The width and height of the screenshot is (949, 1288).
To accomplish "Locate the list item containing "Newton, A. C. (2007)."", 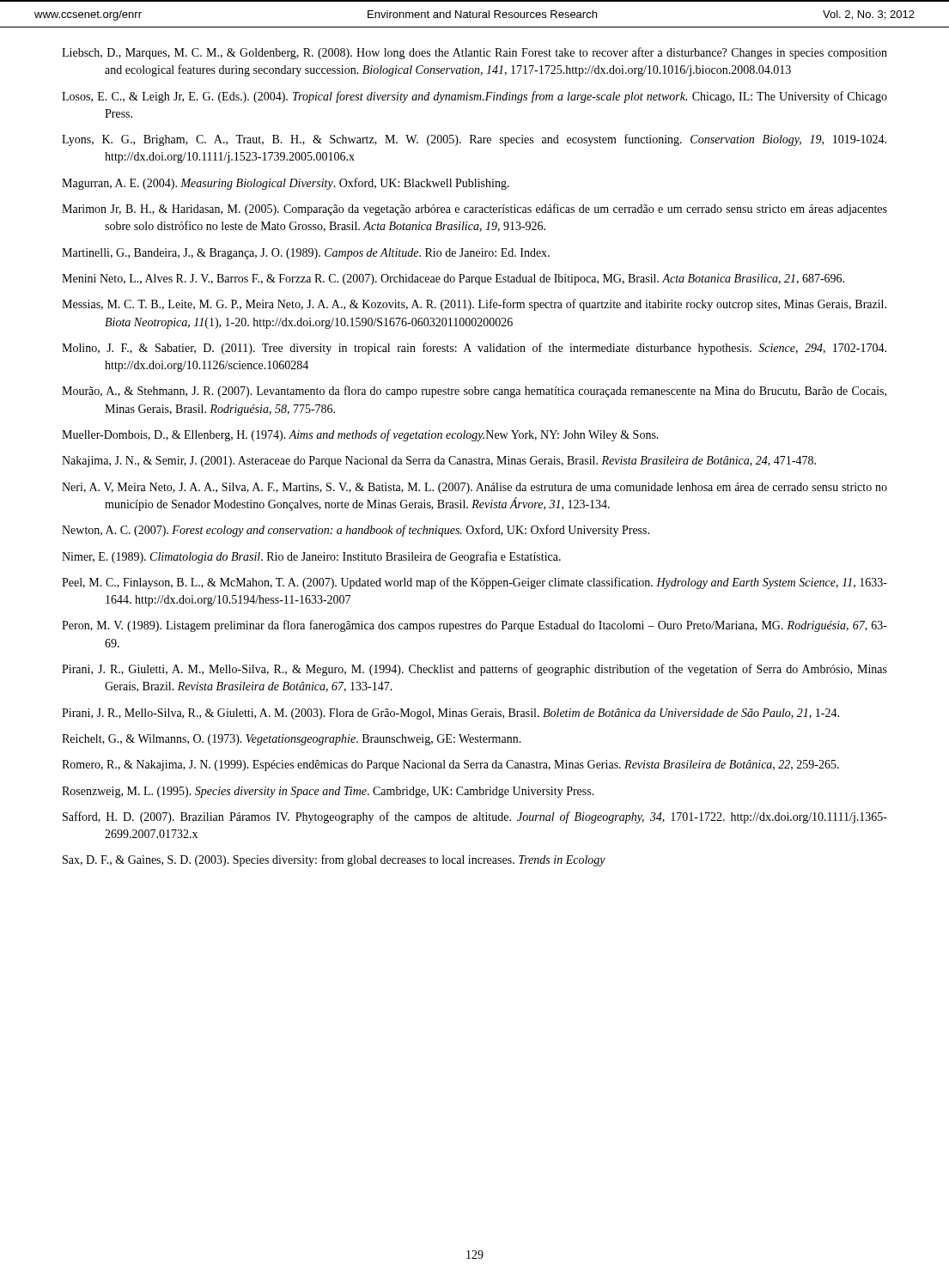I will pos(356,530).
